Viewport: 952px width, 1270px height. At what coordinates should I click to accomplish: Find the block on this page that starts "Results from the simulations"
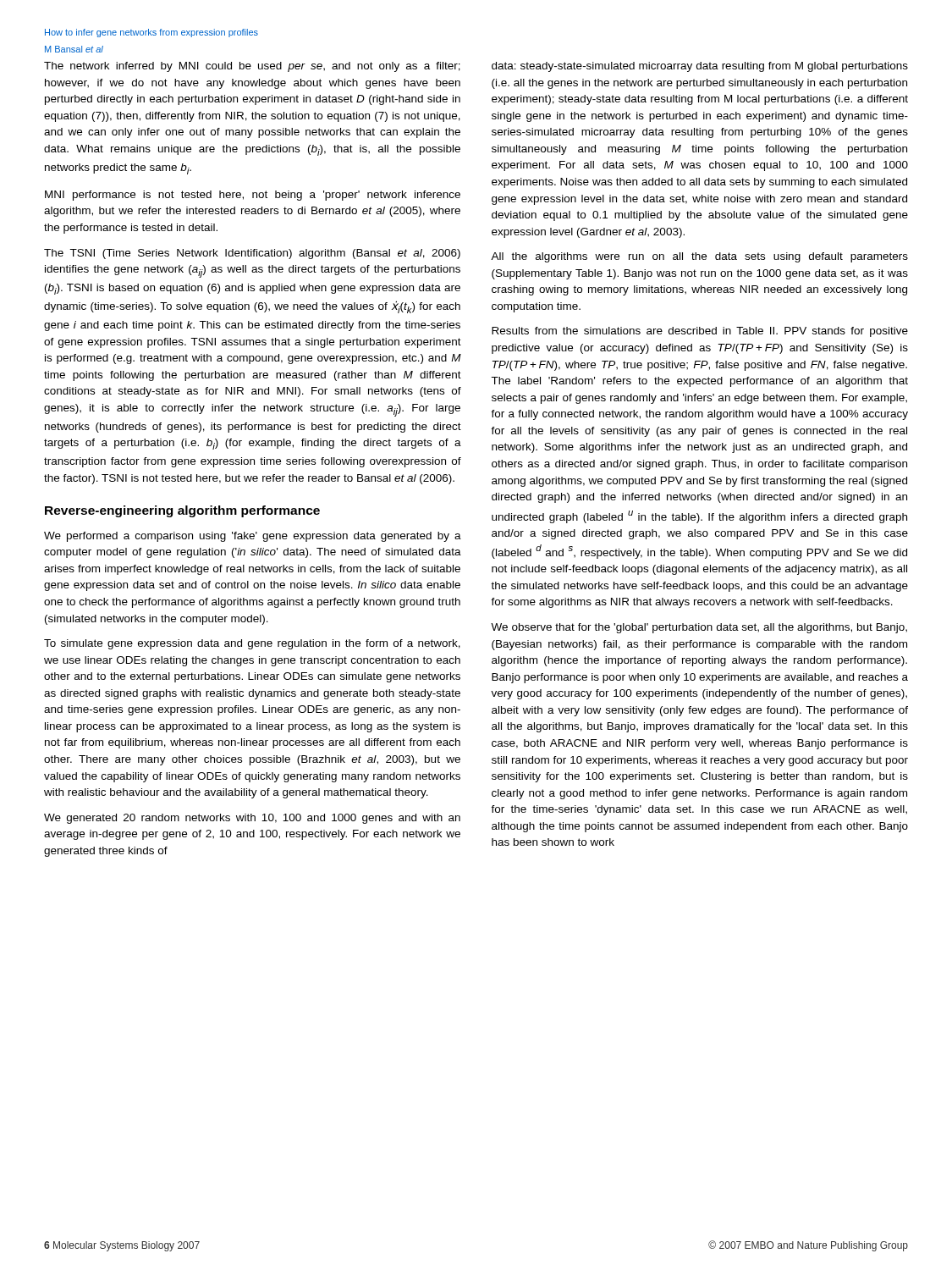click(700, 467)
